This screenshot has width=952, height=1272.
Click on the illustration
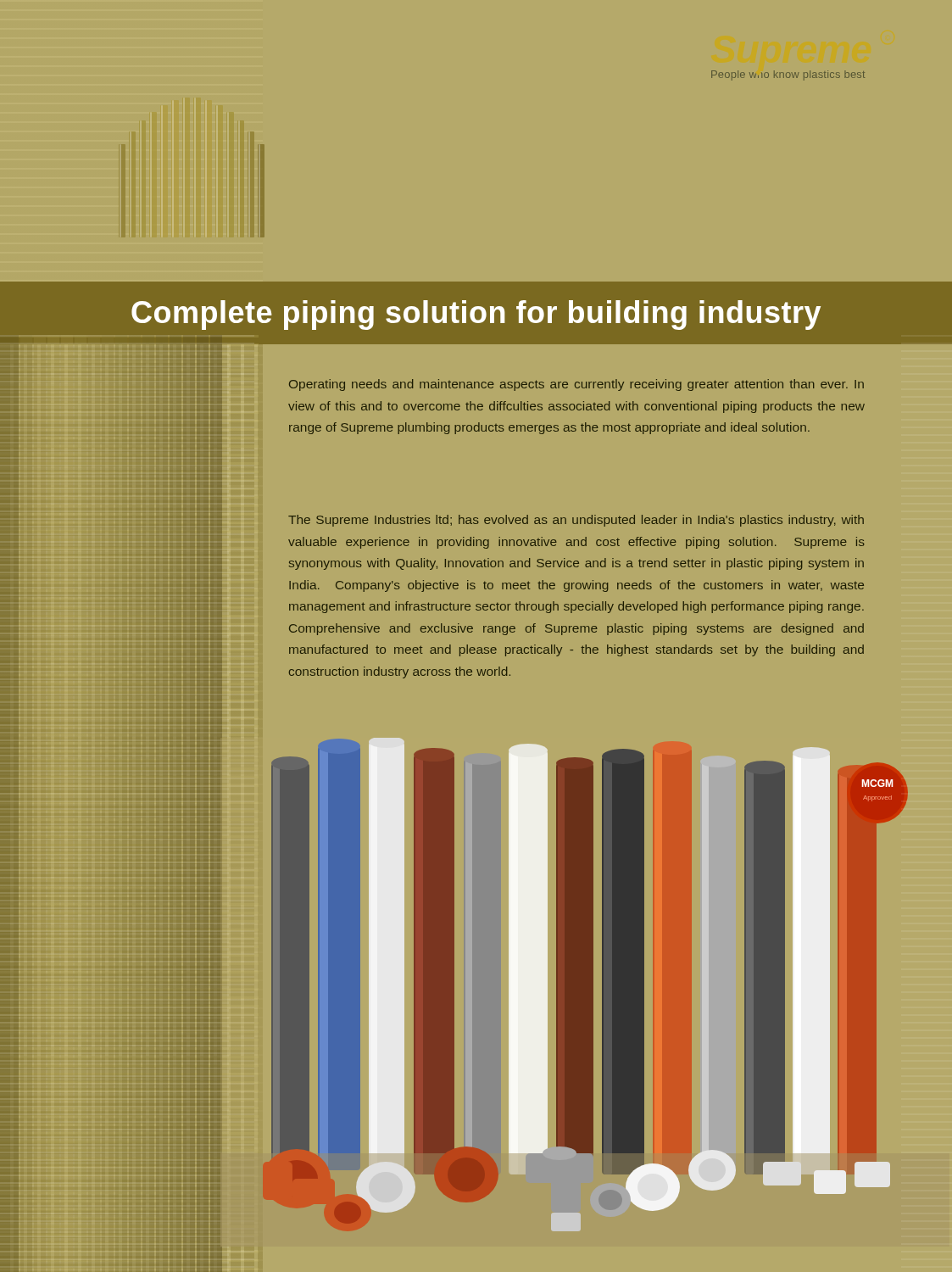point(199,165)
